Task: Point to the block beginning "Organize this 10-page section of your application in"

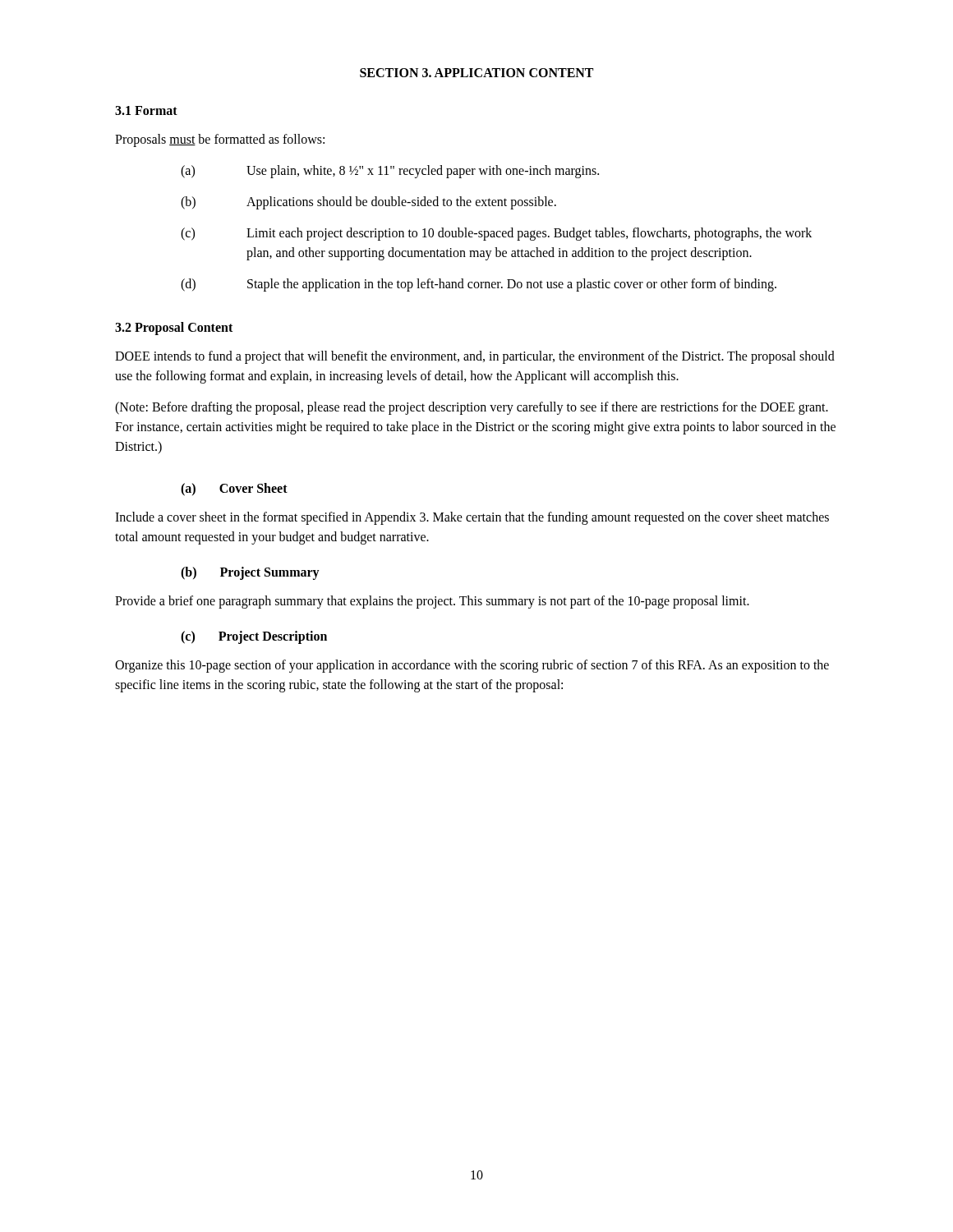Action: 472,675
